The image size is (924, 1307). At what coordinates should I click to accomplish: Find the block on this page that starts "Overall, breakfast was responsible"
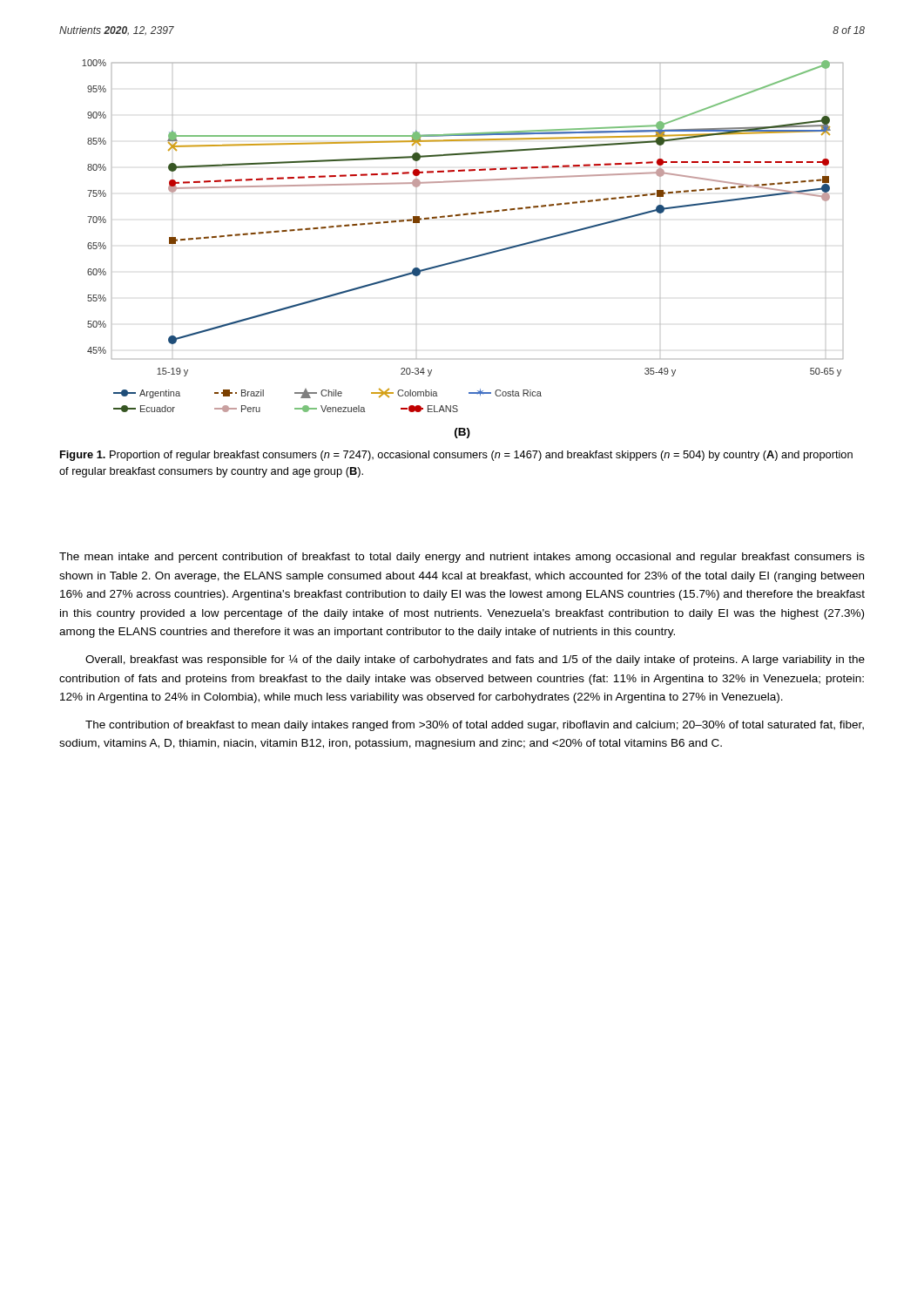click(462, 678)
